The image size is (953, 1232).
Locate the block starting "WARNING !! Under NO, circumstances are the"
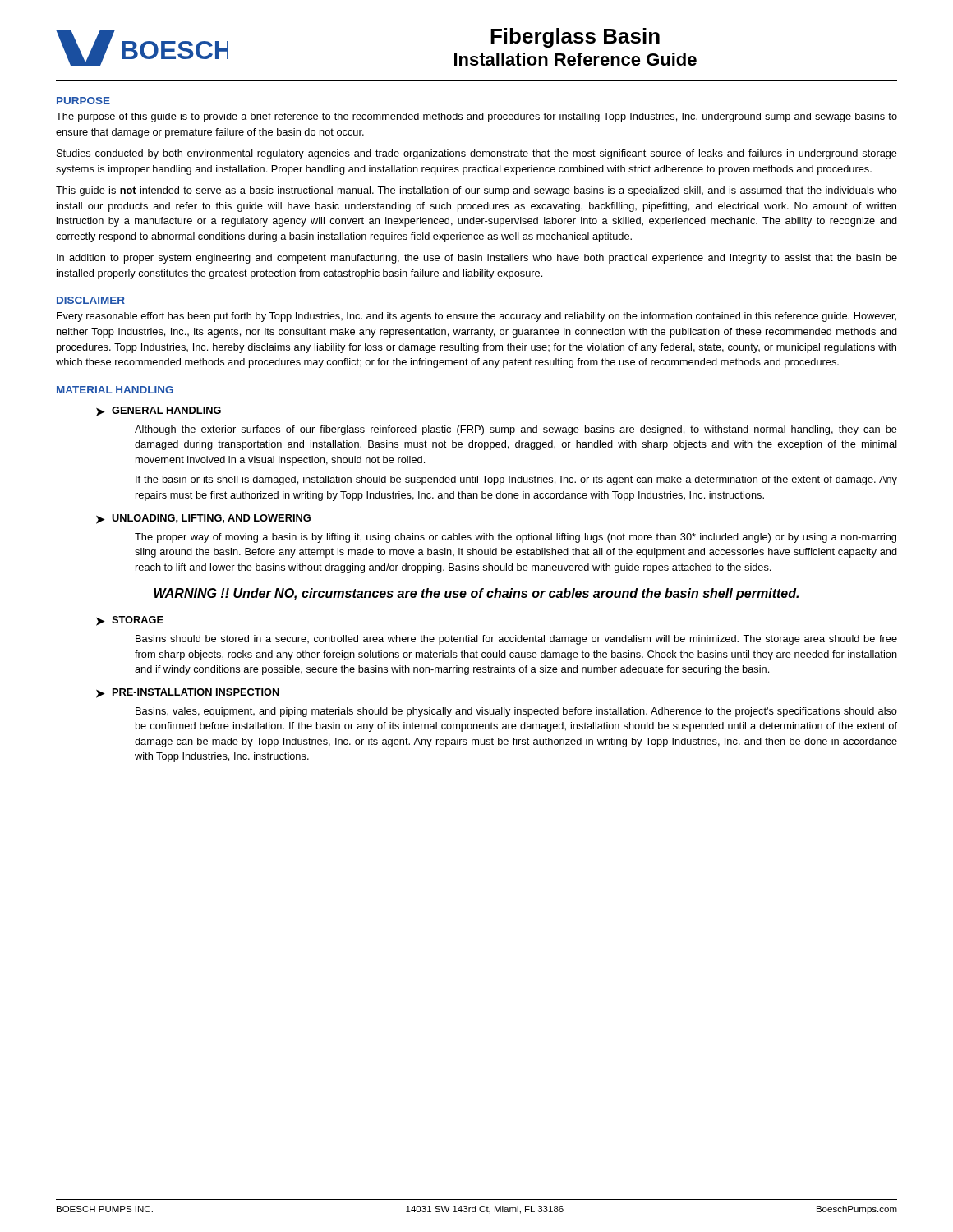point(476,594)
